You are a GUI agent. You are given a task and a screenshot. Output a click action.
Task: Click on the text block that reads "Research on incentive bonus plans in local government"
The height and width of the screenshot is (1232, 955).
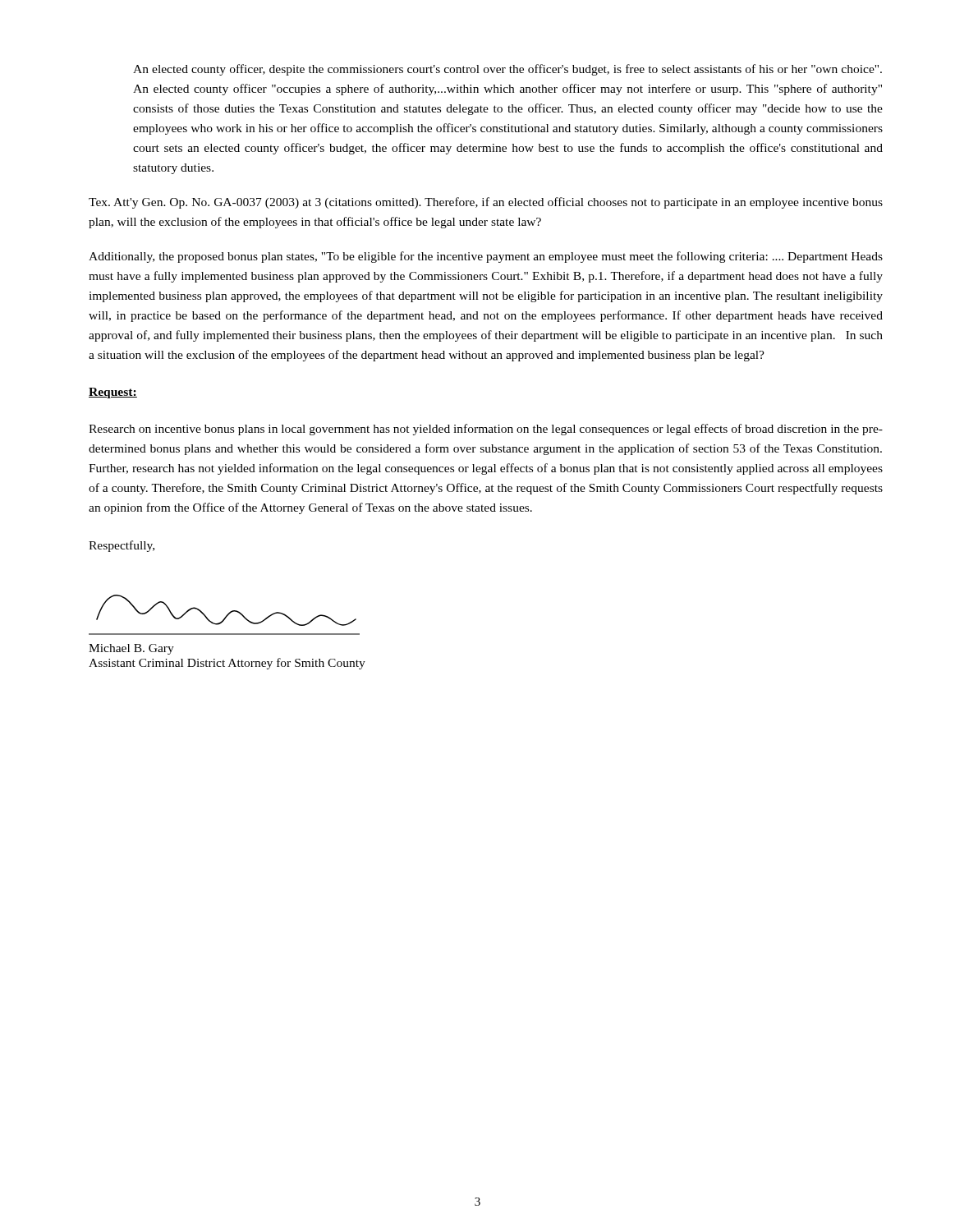(x=486, y=468)
